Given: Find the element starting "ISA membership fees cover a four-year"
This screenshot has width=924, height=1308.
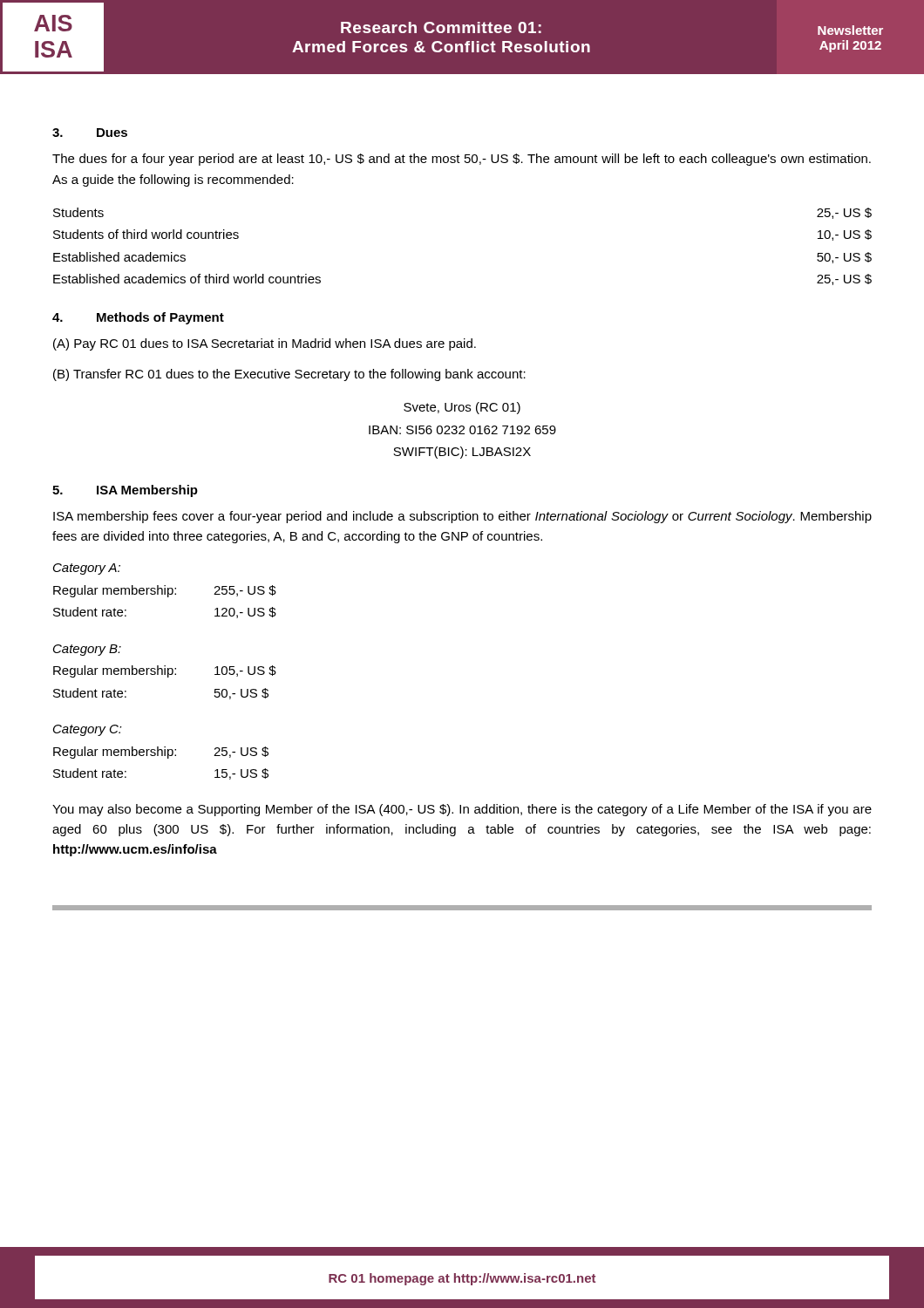Looking at the screenshot, I should (x=462, y=526).
